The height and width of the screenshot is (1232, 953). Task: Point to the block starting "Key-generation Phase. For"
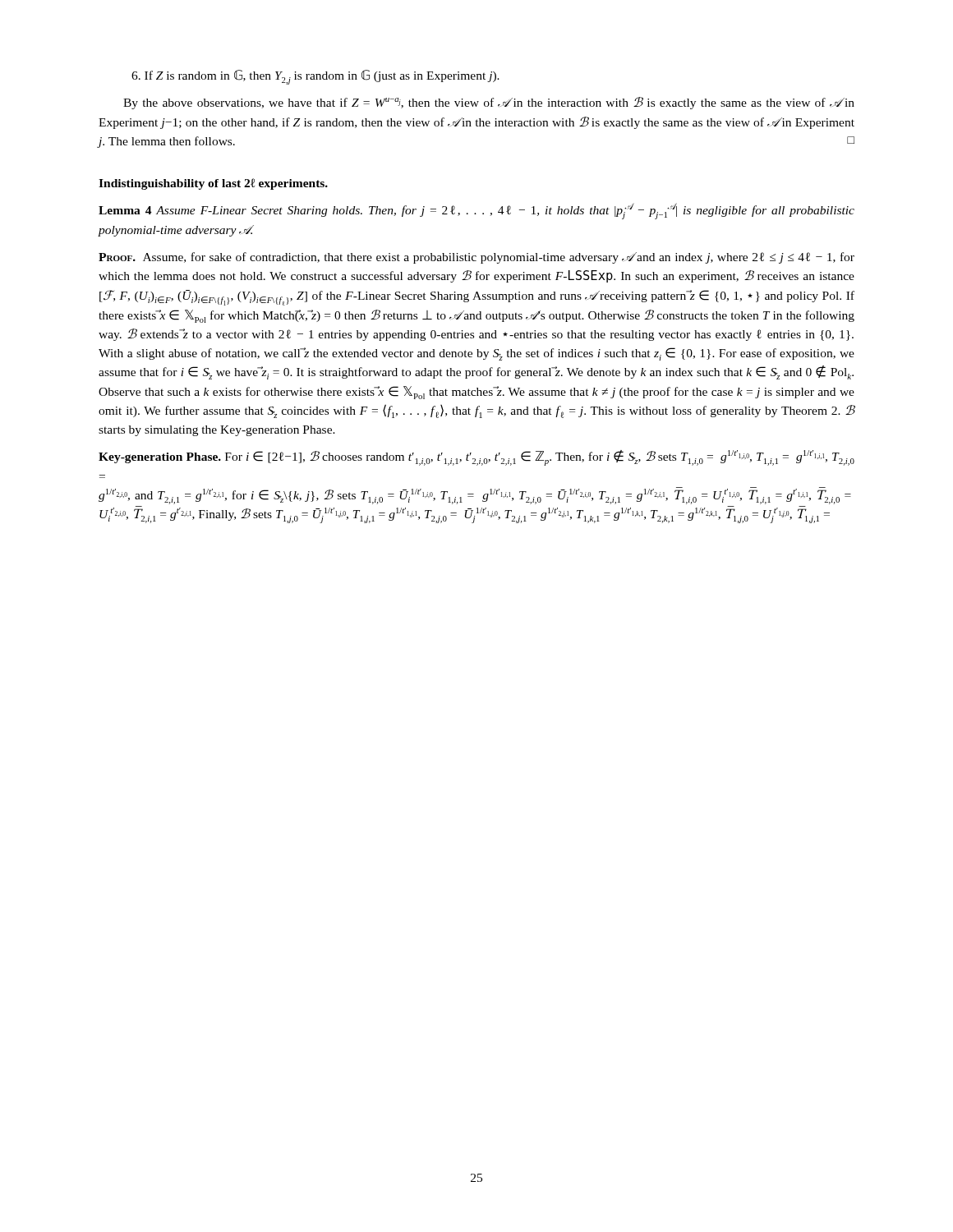tap(476, 485)
